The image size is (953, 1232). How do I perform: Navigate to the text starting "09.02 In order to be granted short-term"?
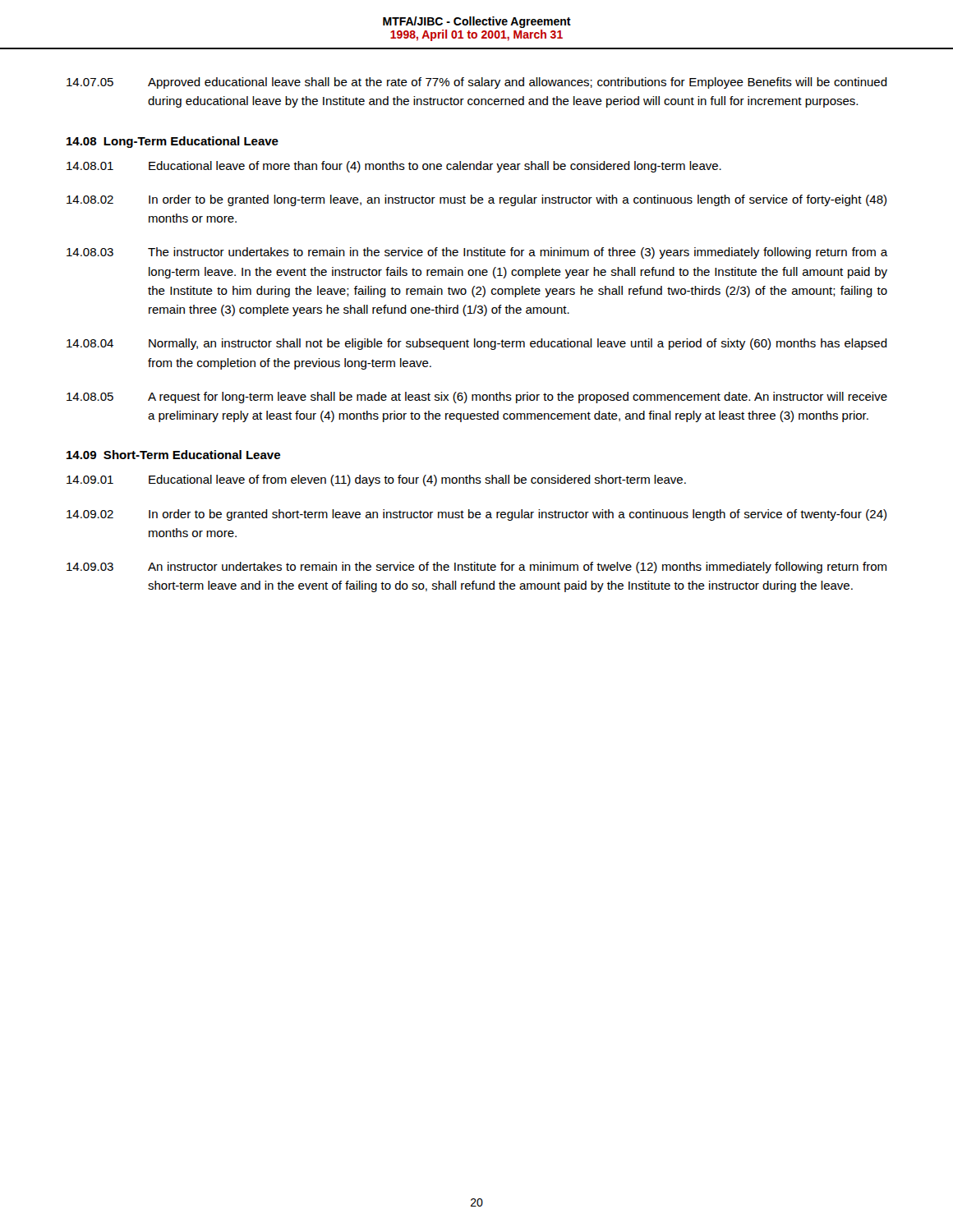click(x=476, y=523)
